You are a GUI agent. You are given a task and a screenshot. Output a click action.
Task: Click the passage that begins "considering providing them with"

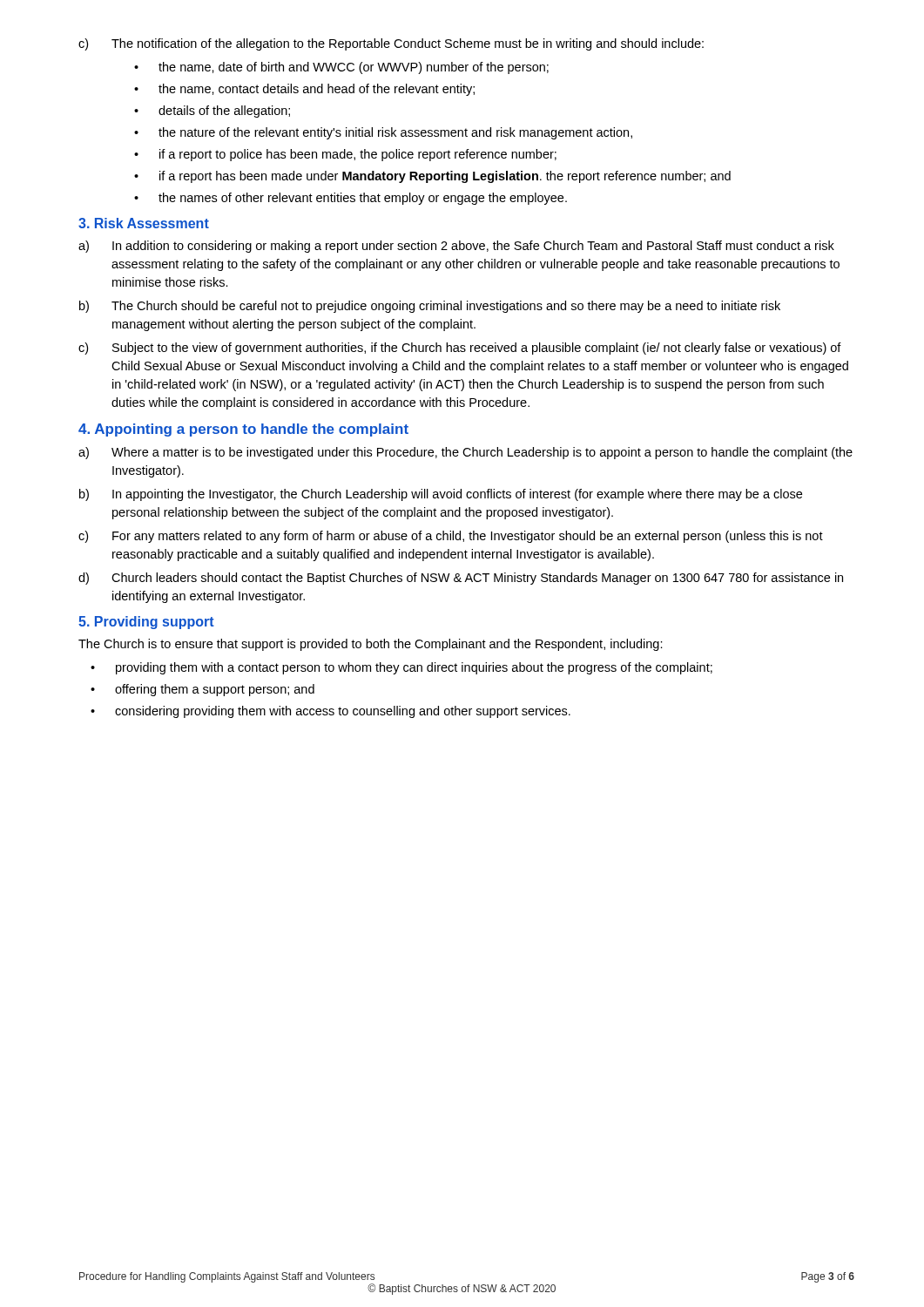(485, 712)
